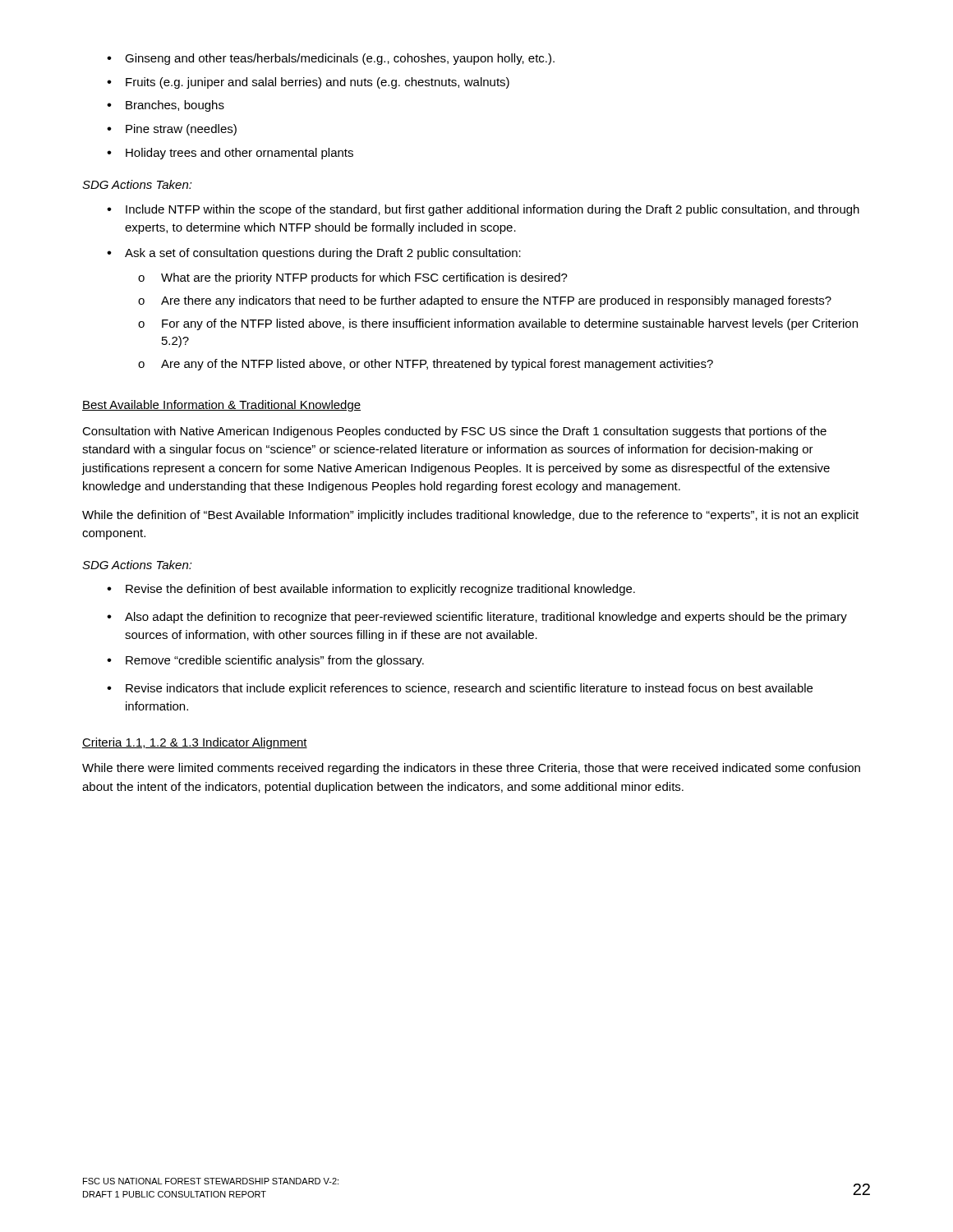This screenshot has width=953, height=1232.
Task: Navigate to the block starting "• Ask a set of consultation questions"
Action: click(314, 254)
